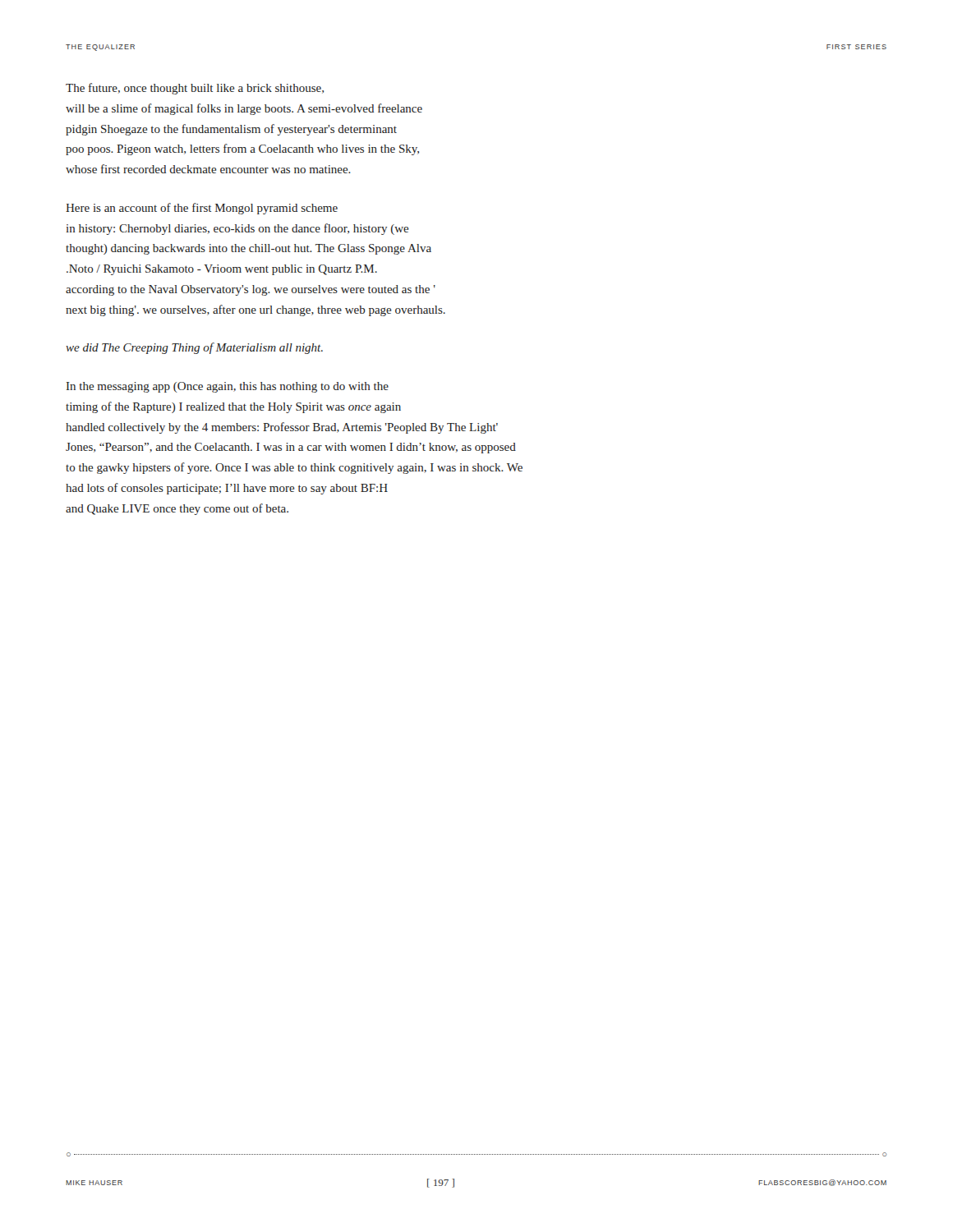Select the text block that reads "In the messaging"

[x=353, y=447]
